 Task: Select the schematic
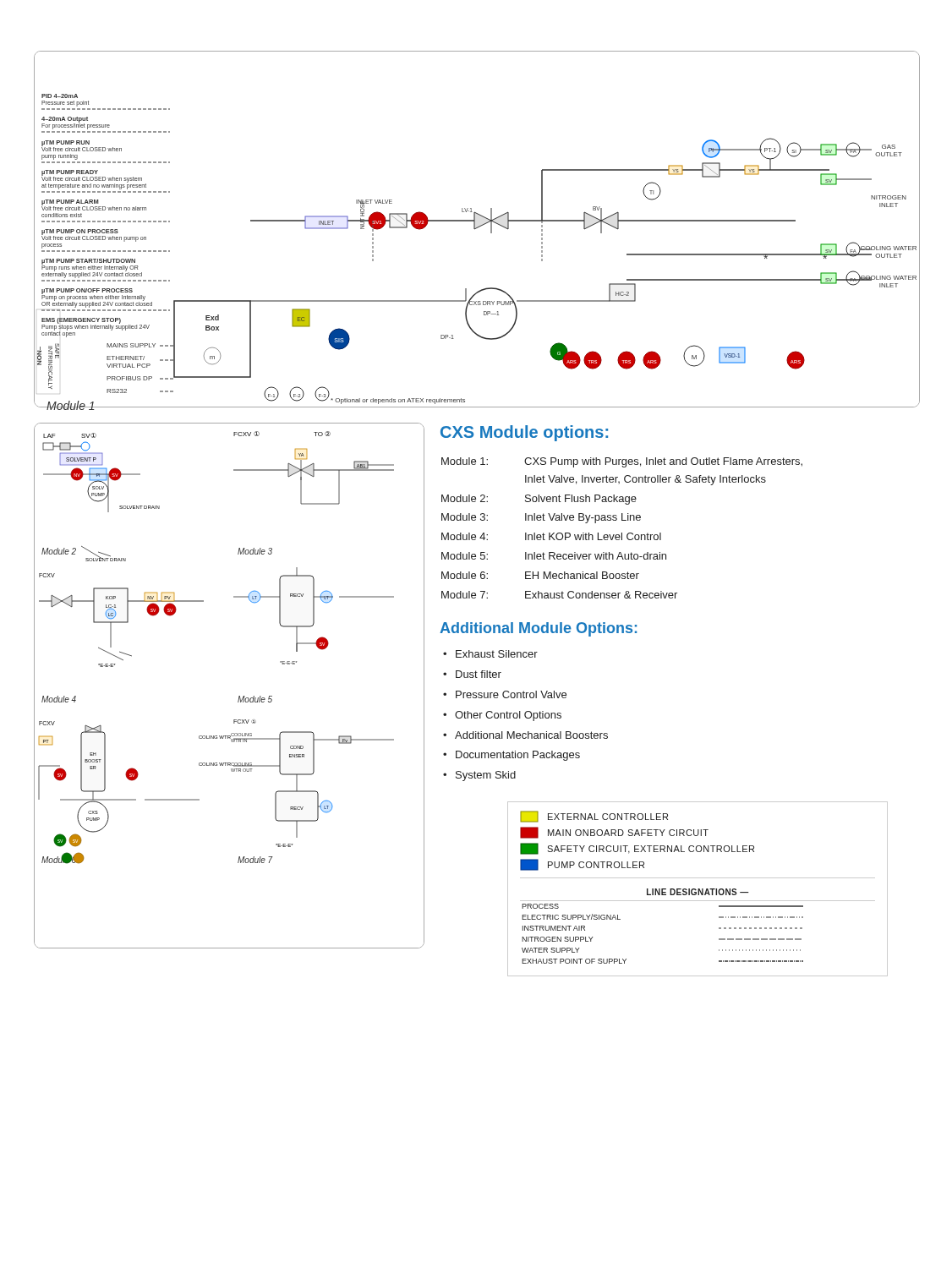click(730, 889)
